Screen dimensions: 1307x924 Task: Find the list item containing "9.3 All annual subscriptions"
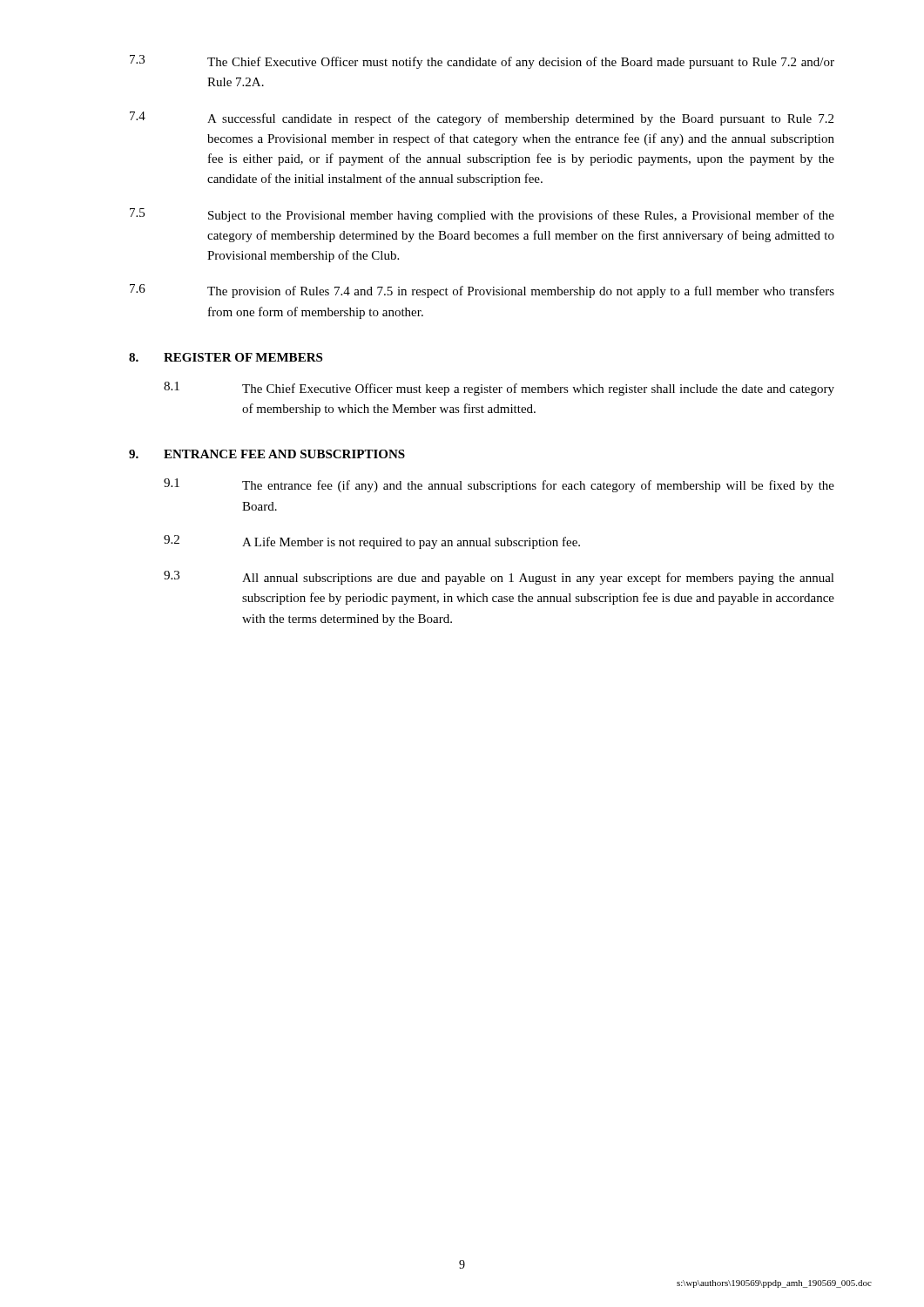(499, 599)
